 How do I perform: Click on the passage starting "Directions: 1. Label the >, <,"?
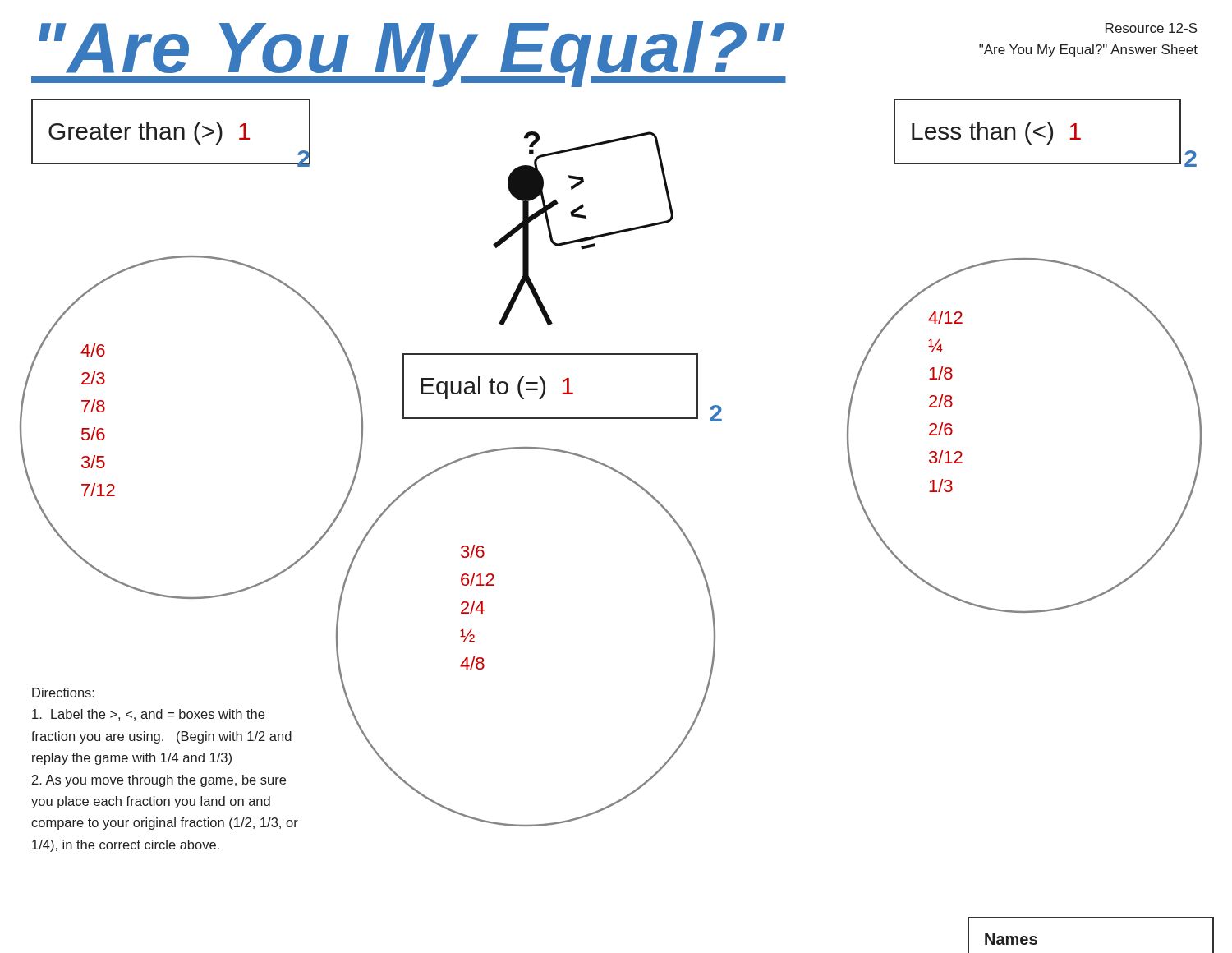[x=165, y=768]
